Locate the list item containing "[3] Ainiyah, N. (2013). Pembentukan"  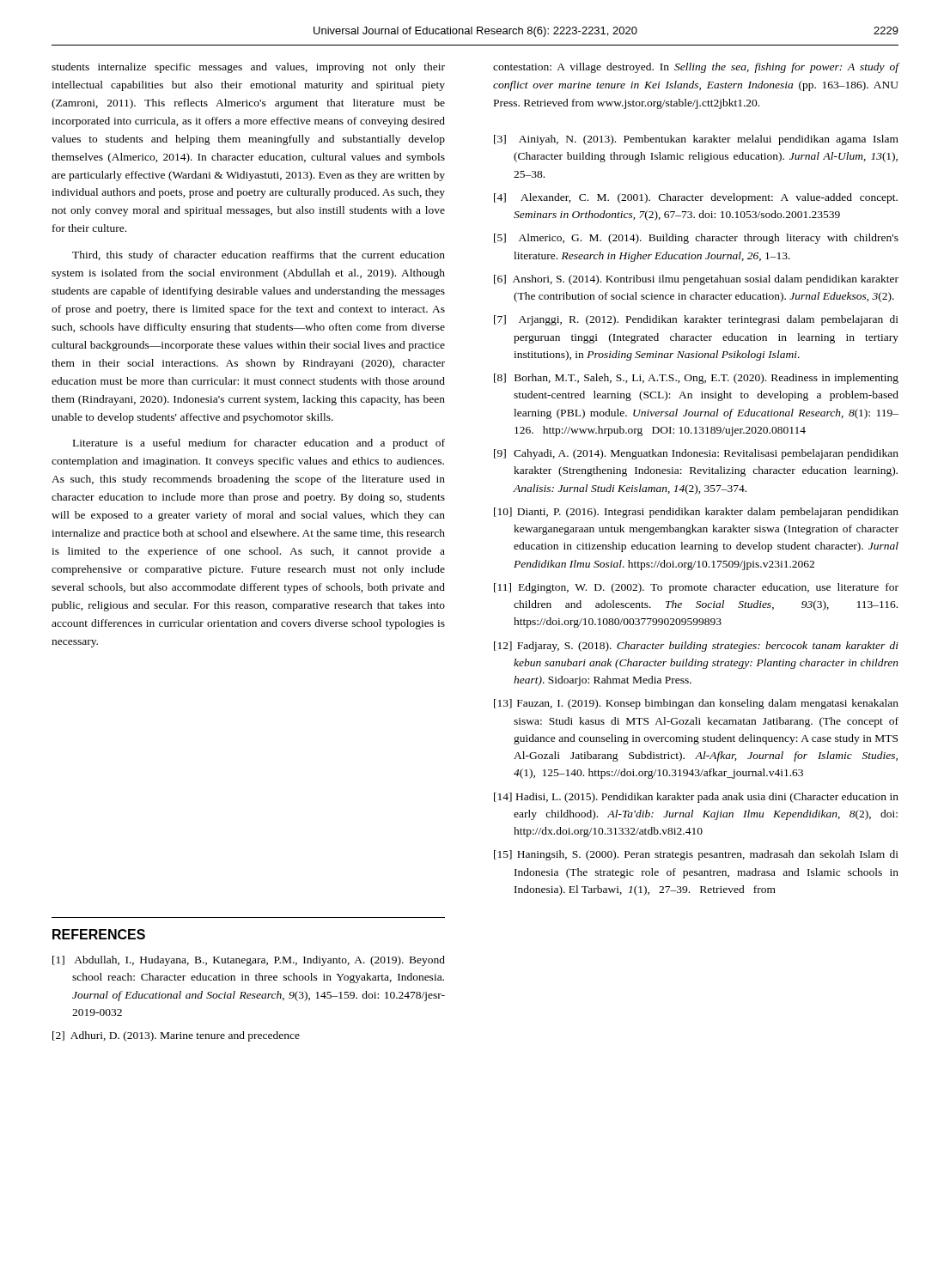(696, 156)
